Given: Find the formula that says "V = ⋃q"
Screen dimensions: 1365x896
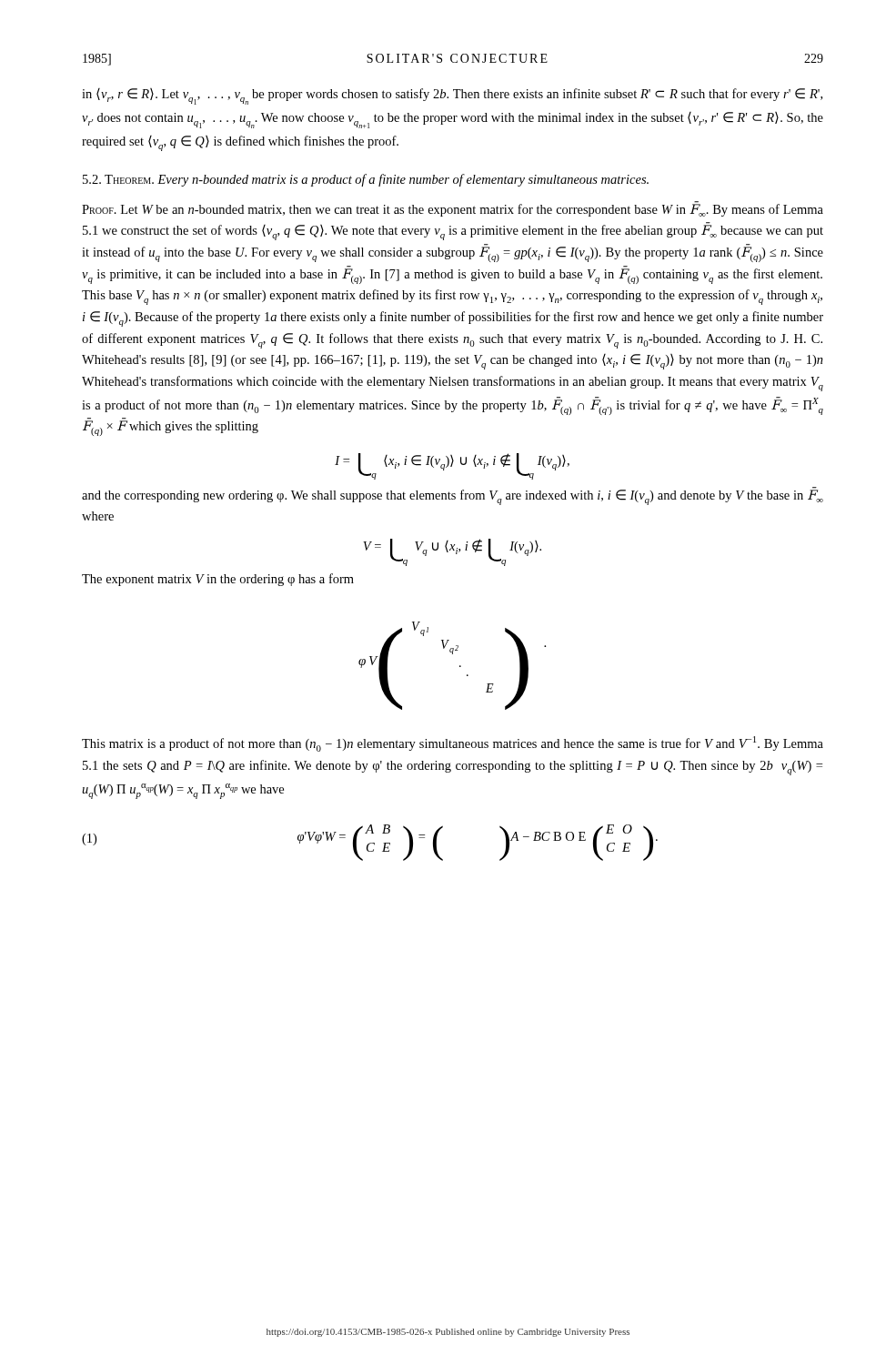Looking at the screenshot, I should pos(453,548).
